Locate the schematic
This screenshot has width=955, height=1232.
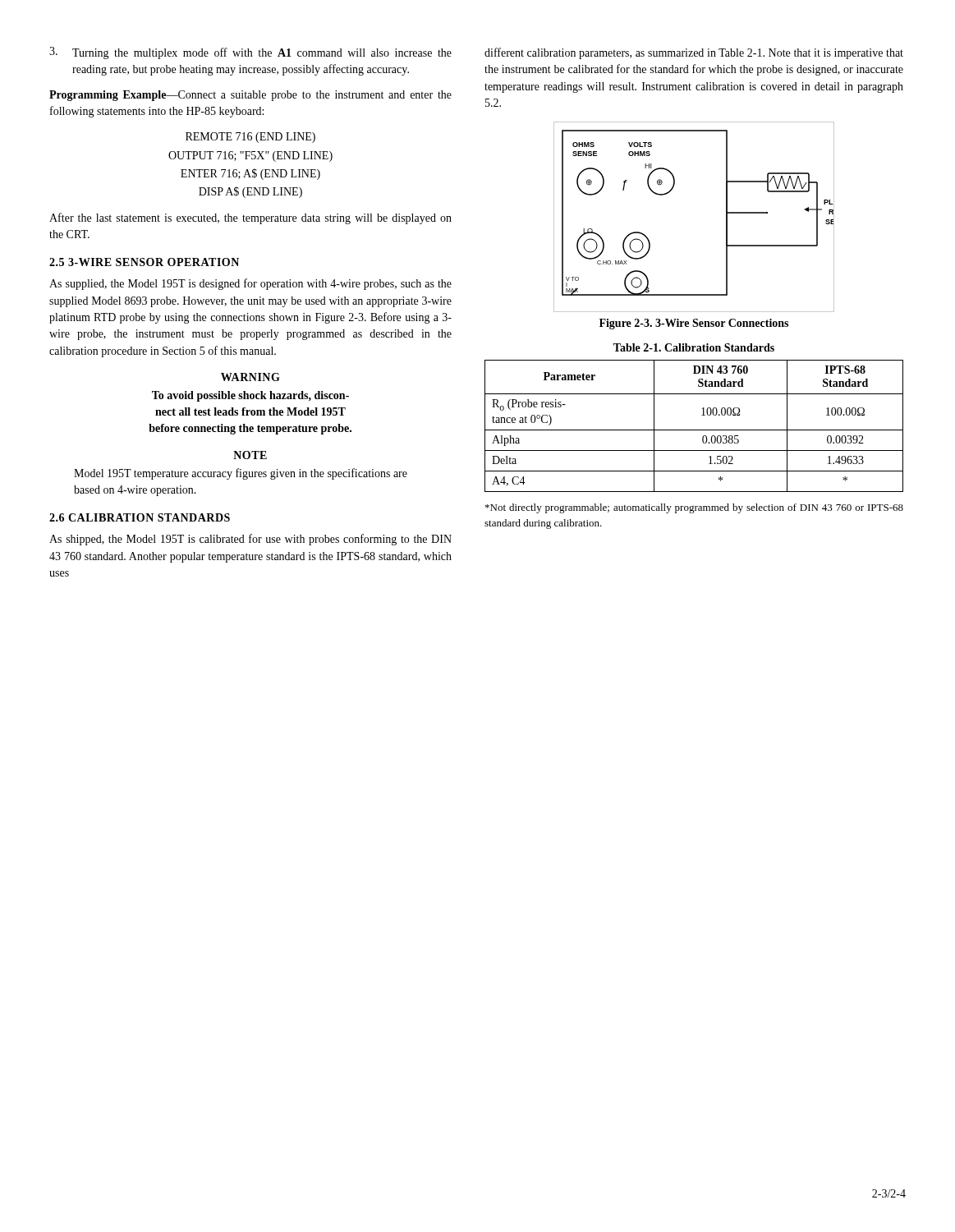[x=694, y=217]
